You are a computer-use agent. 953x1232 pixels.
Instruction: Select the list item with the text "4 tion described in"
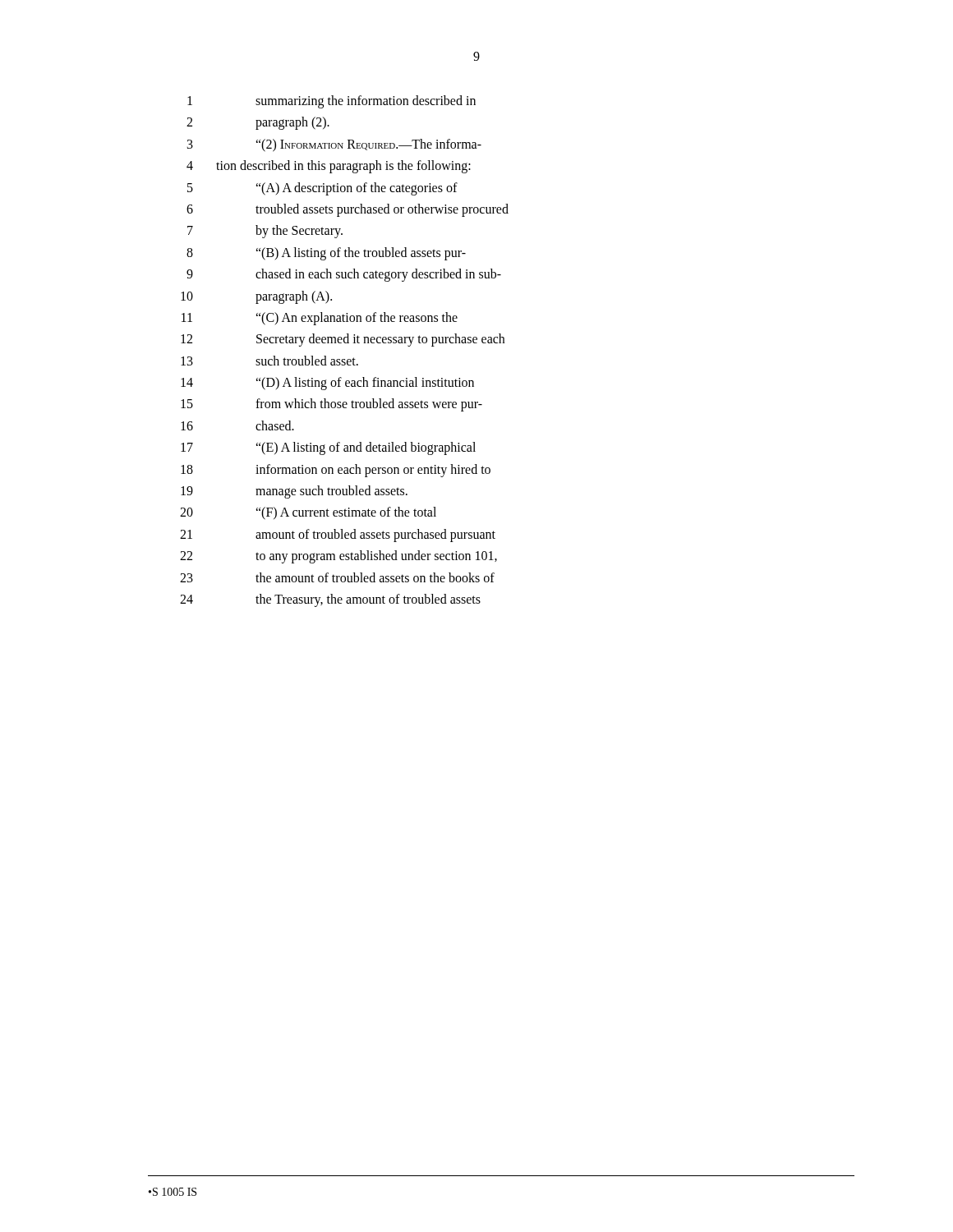click(329, 167)
